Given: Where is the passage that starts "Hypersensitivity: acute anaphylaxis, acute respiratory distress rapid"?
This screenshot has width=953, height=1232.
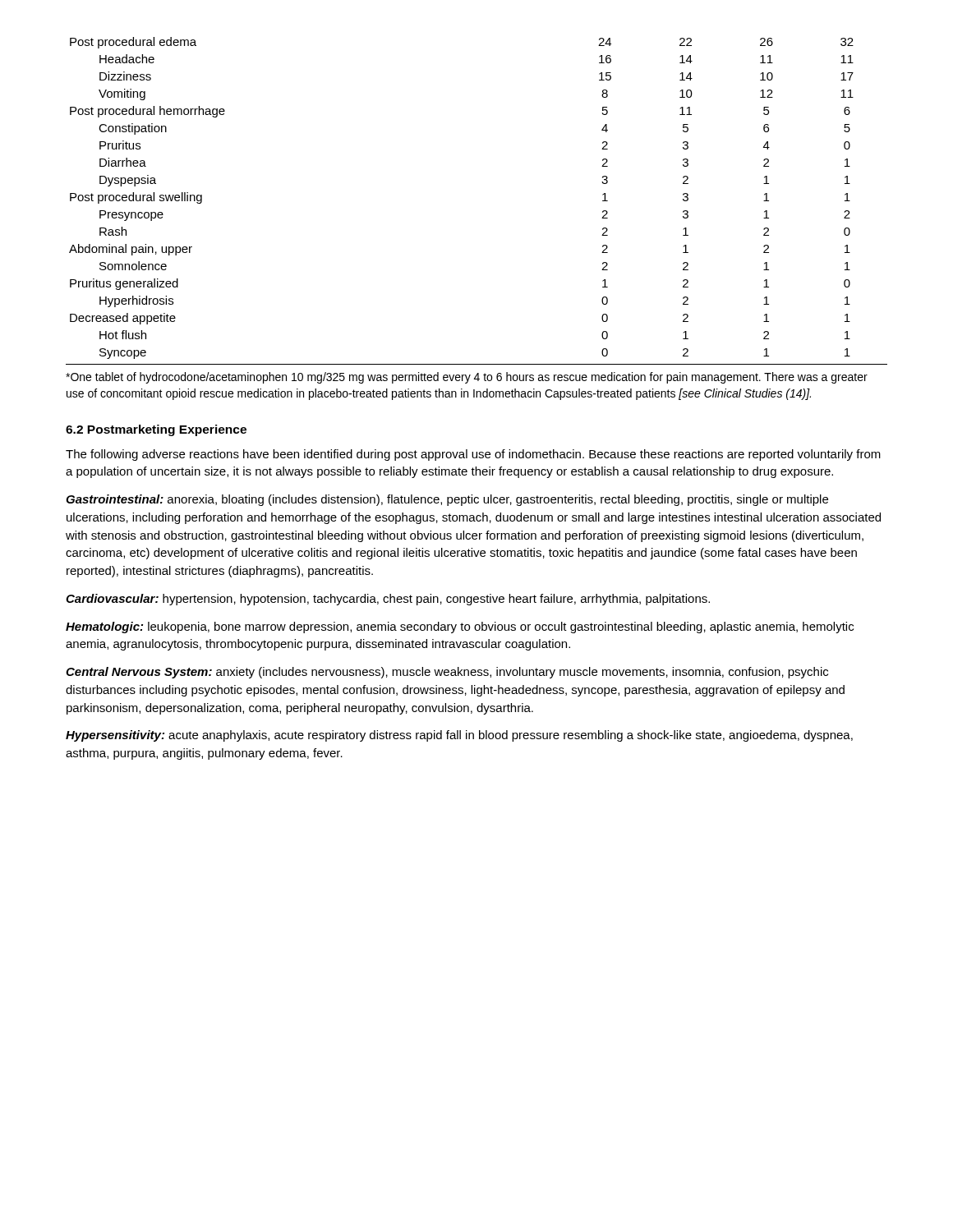Looking at the screenshot, I should point(460,744).
